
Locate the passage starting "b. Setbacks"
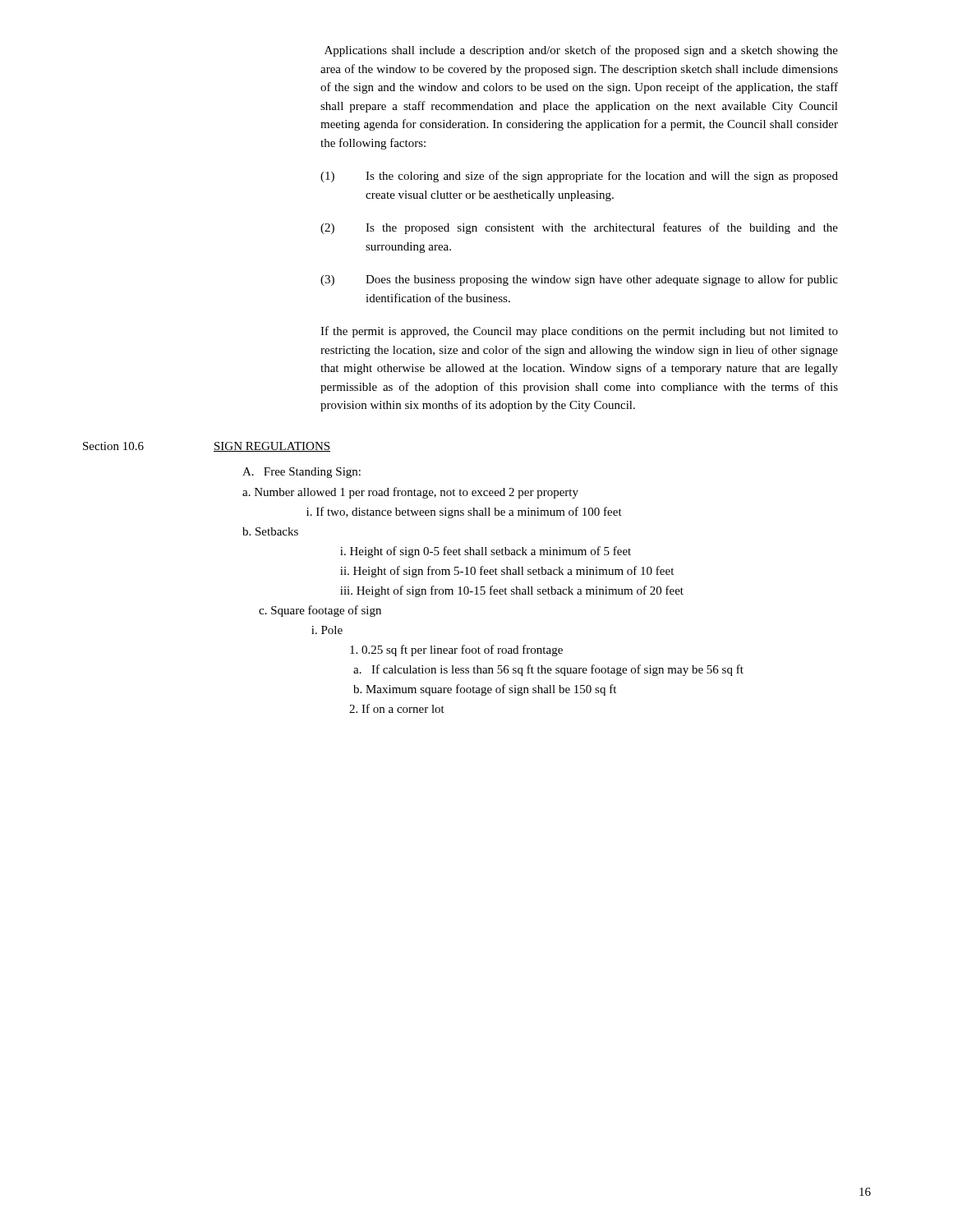click(x=270, y=531)
